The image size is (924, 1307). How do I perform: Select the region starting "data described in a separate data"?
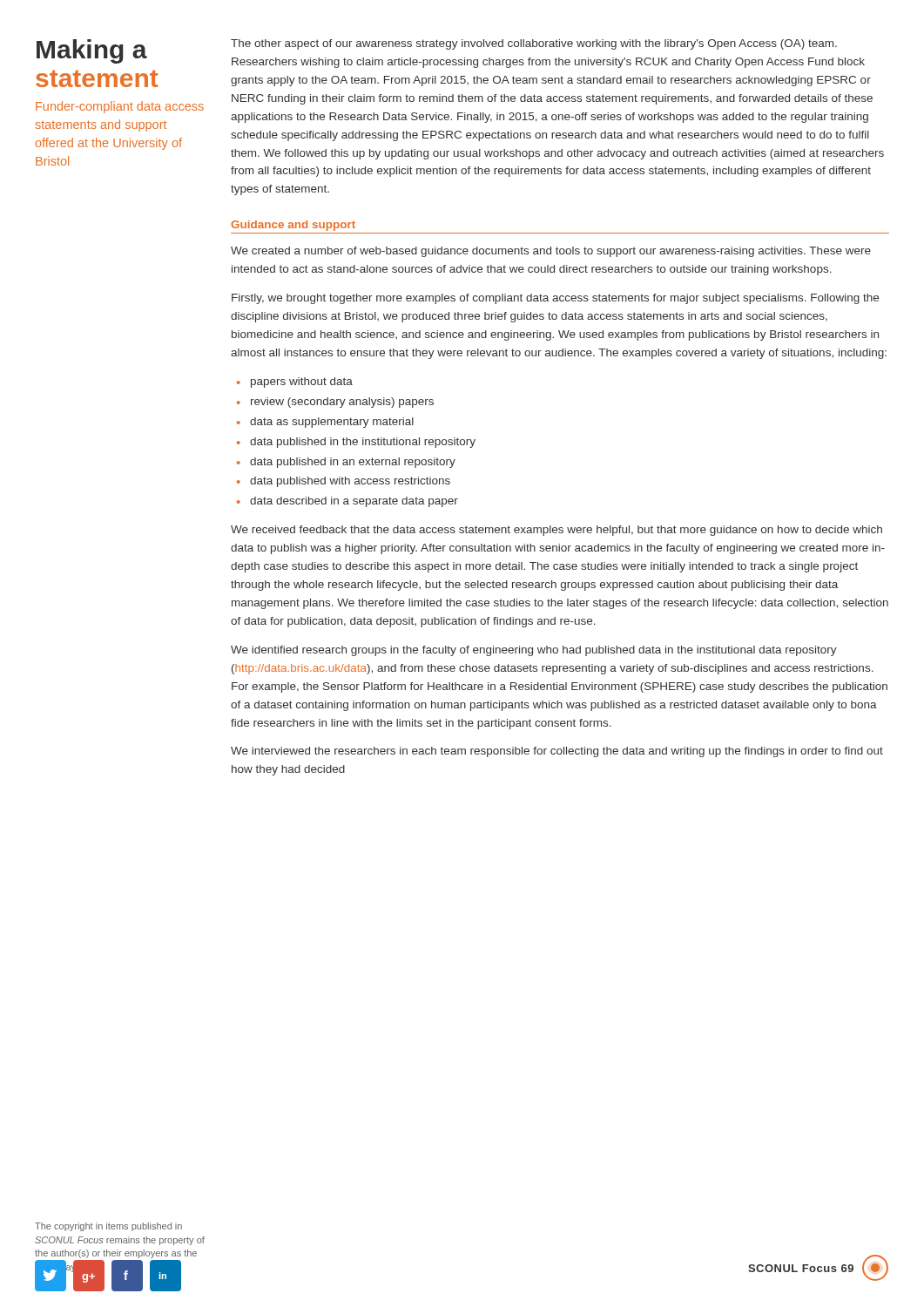tap(354, 501)
